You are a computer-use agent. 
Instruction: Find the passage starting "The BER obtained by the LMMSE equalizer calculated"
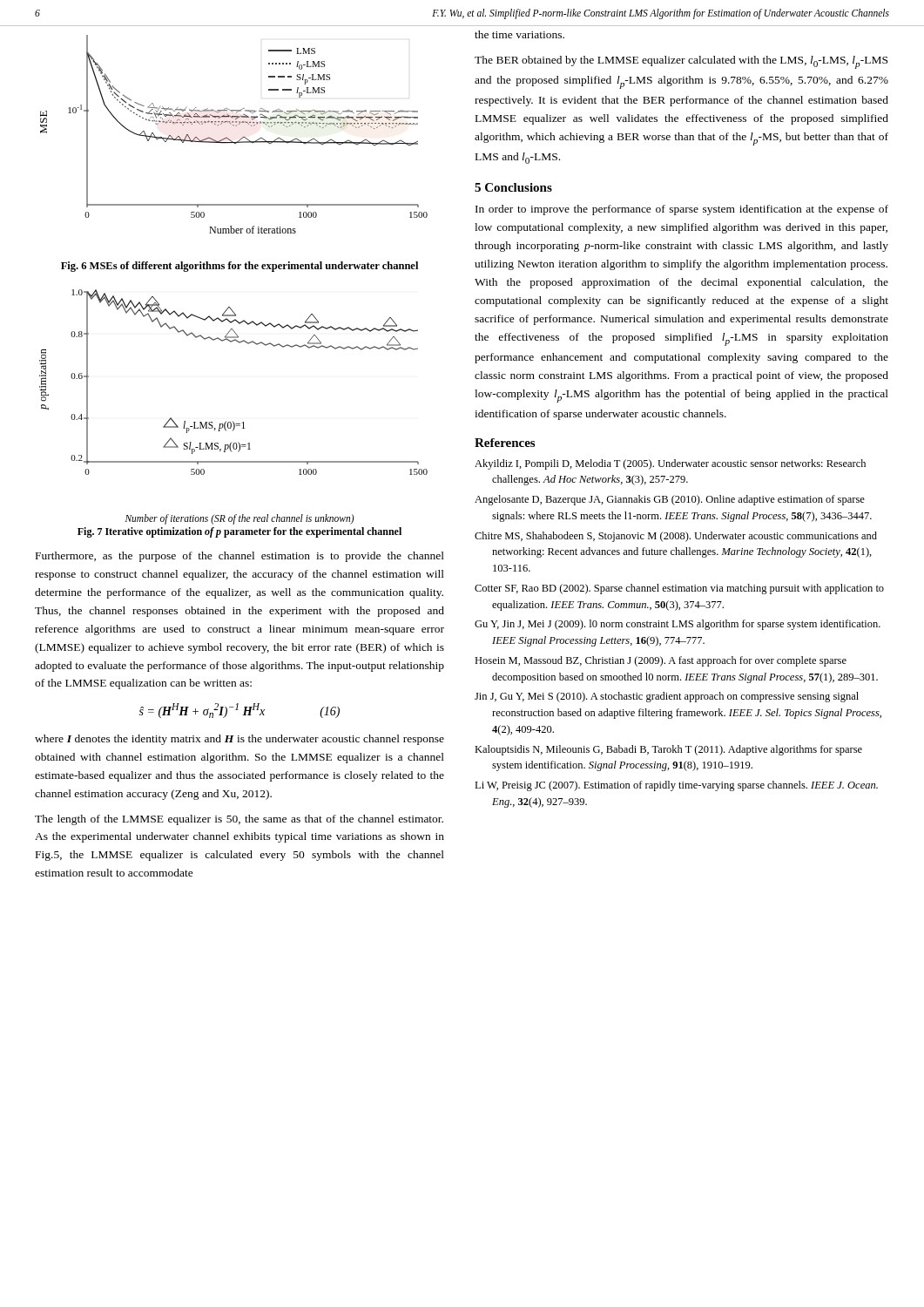coord(681,109)
